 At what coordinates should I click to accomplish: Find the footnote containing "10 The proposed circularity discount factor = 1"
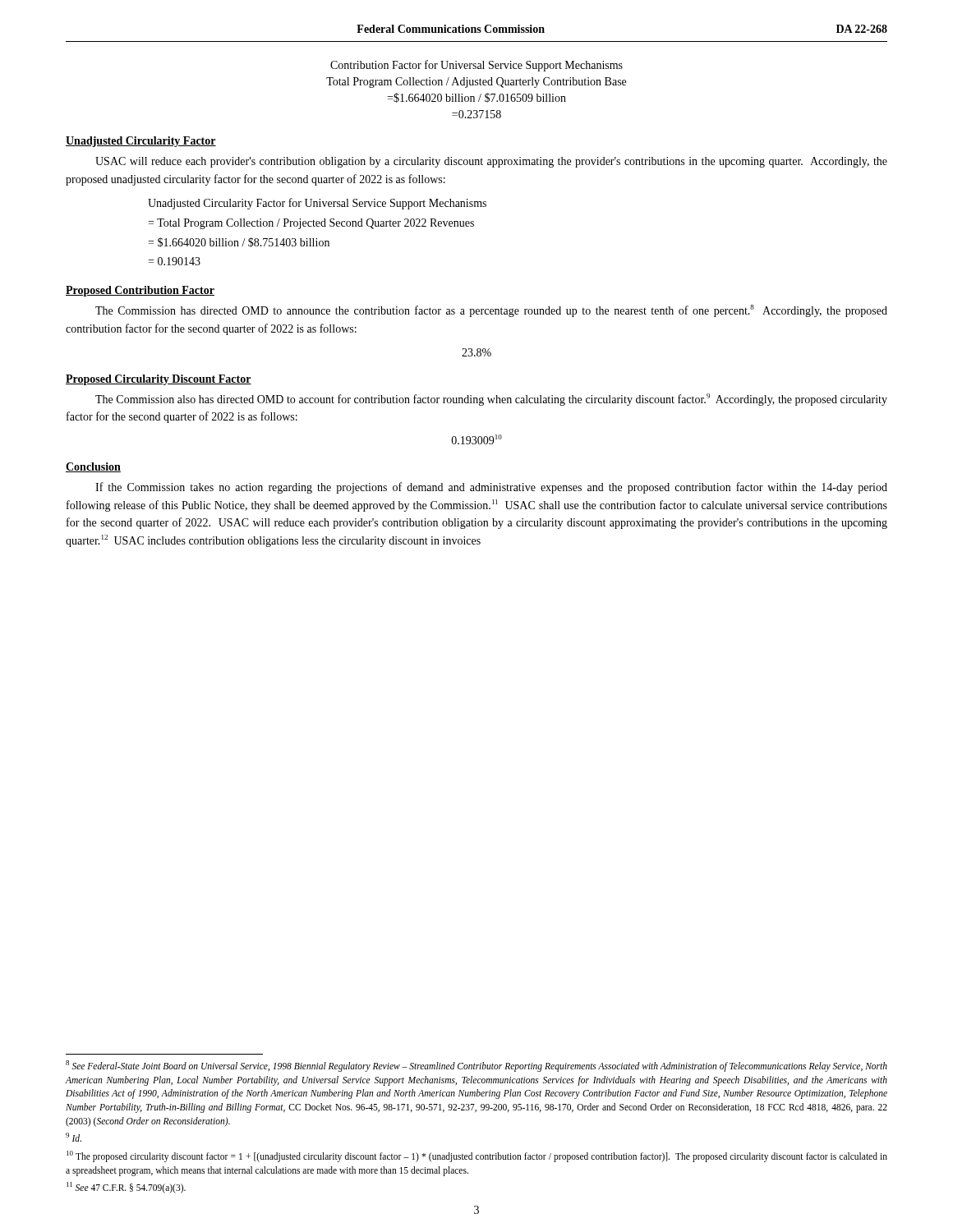pyautogui.click(x=476, y=1162)
